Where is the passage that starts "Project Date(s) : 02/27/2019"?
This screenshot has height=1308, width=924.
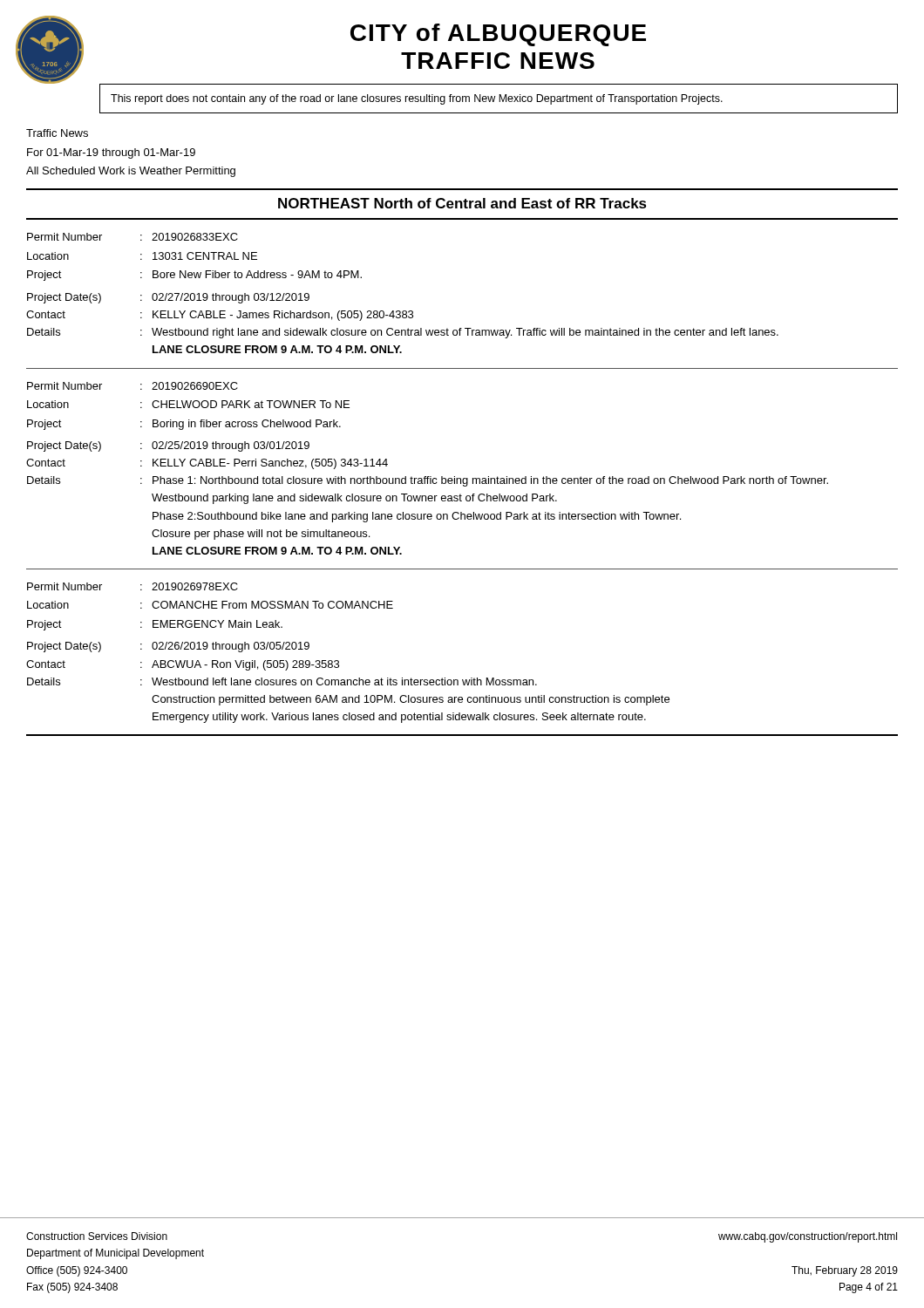point(462,324)
